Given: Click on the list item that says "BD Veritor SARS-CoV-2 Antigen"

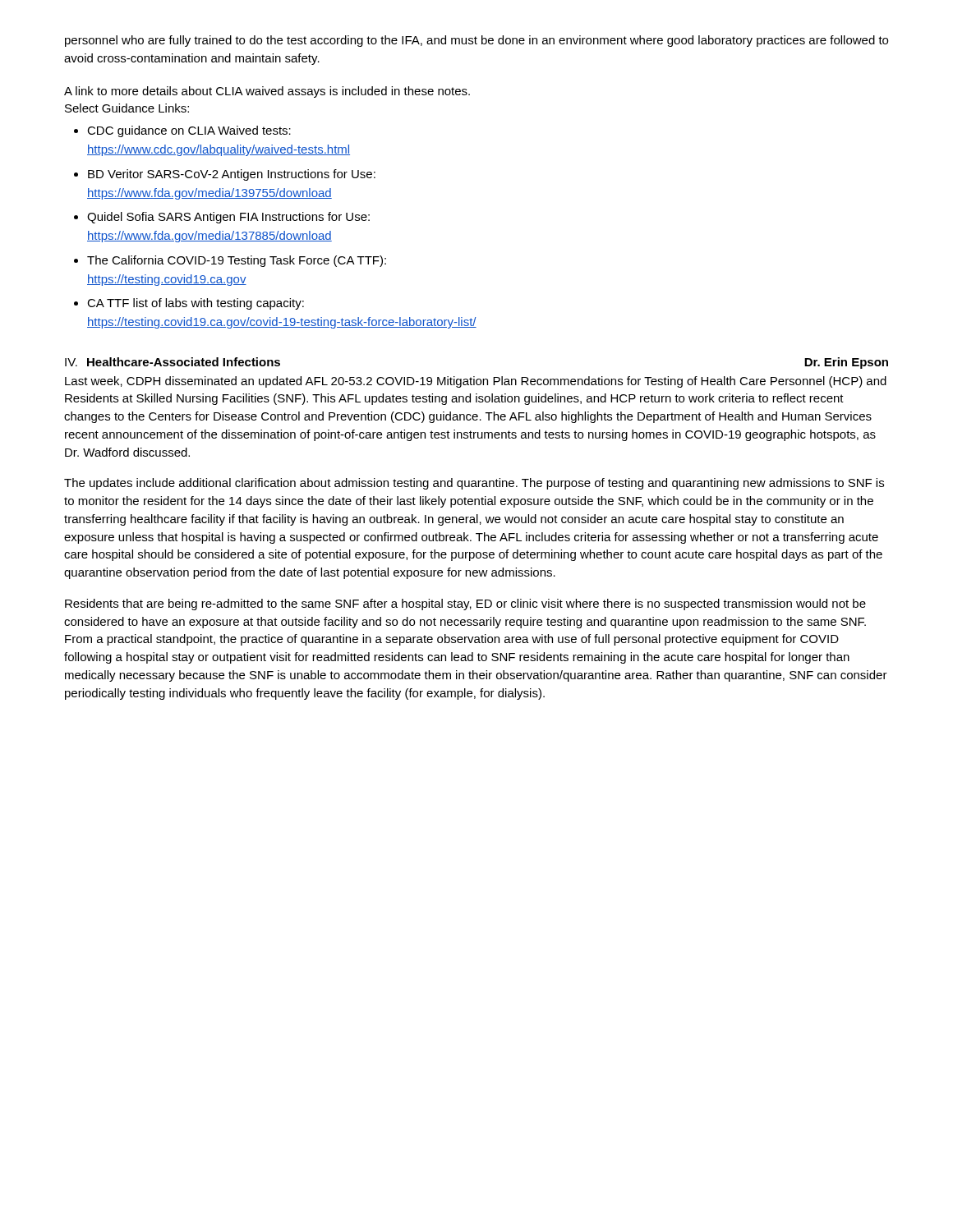Looking at the screenshot, I should click(x=232, y=183).
